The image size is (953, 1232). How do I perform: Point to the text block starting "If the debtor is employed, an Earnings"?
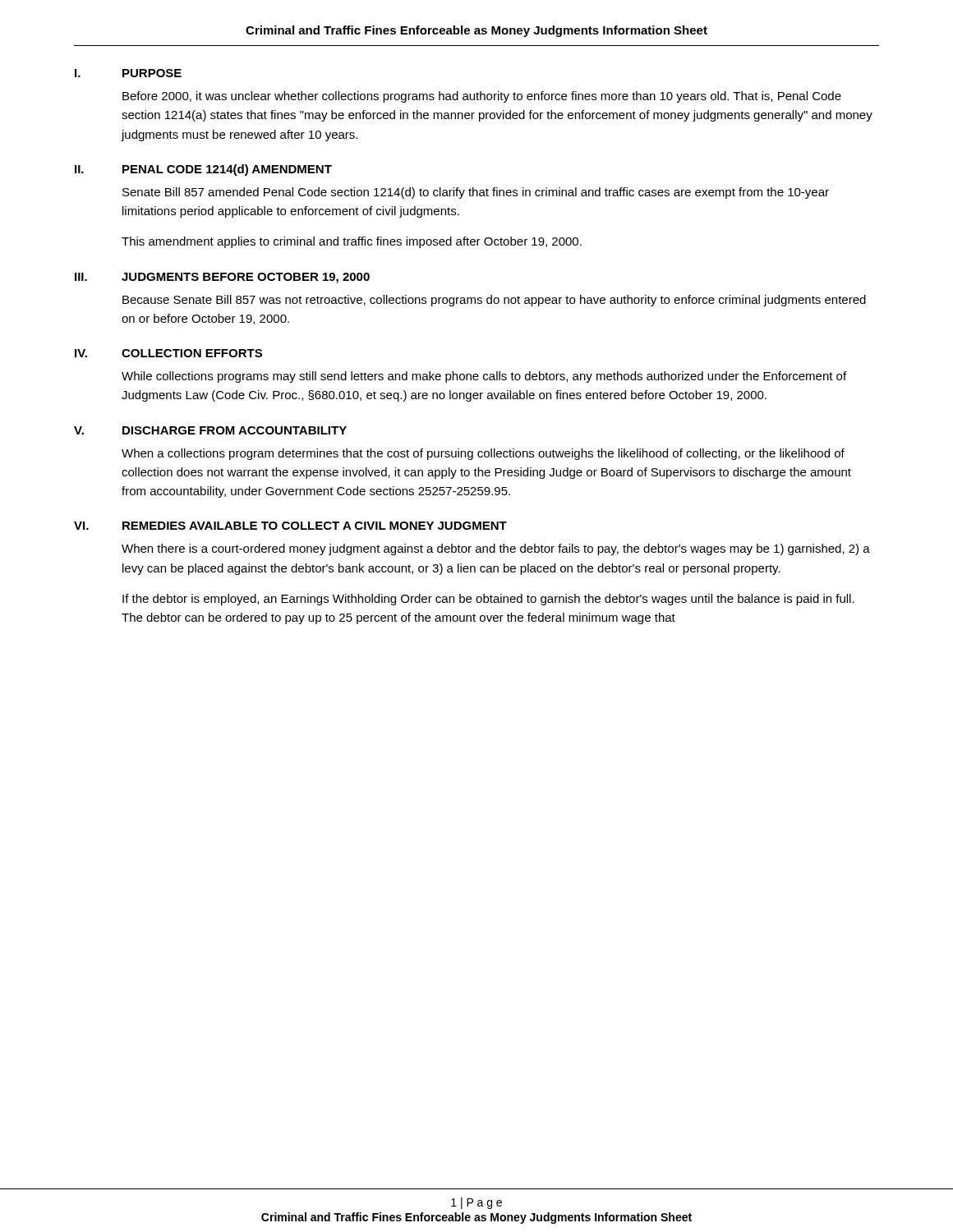pos(488,608)
